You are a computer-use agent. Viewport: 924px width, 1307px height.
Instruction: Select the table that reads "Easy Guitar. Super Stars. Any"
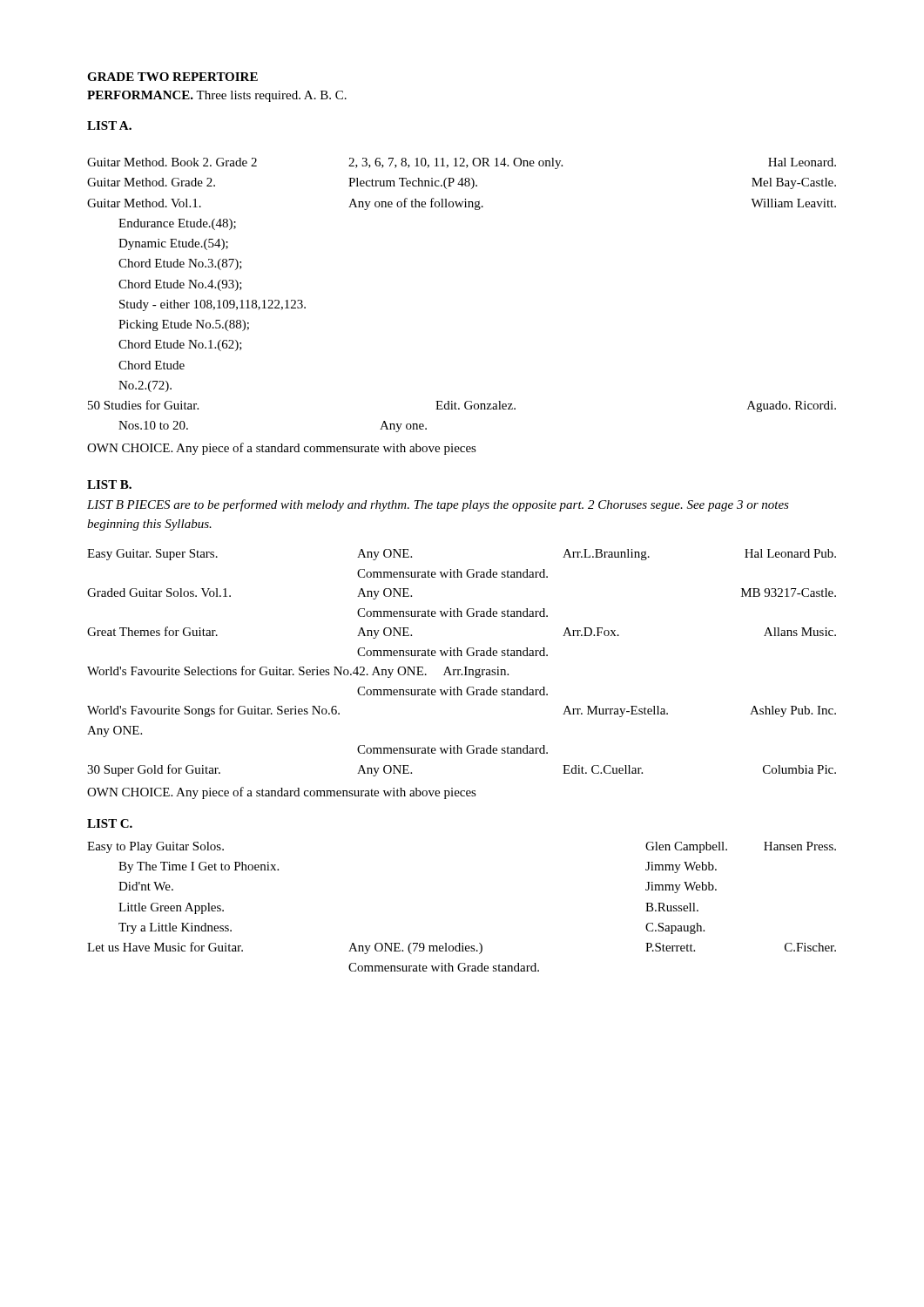[462, 673]
